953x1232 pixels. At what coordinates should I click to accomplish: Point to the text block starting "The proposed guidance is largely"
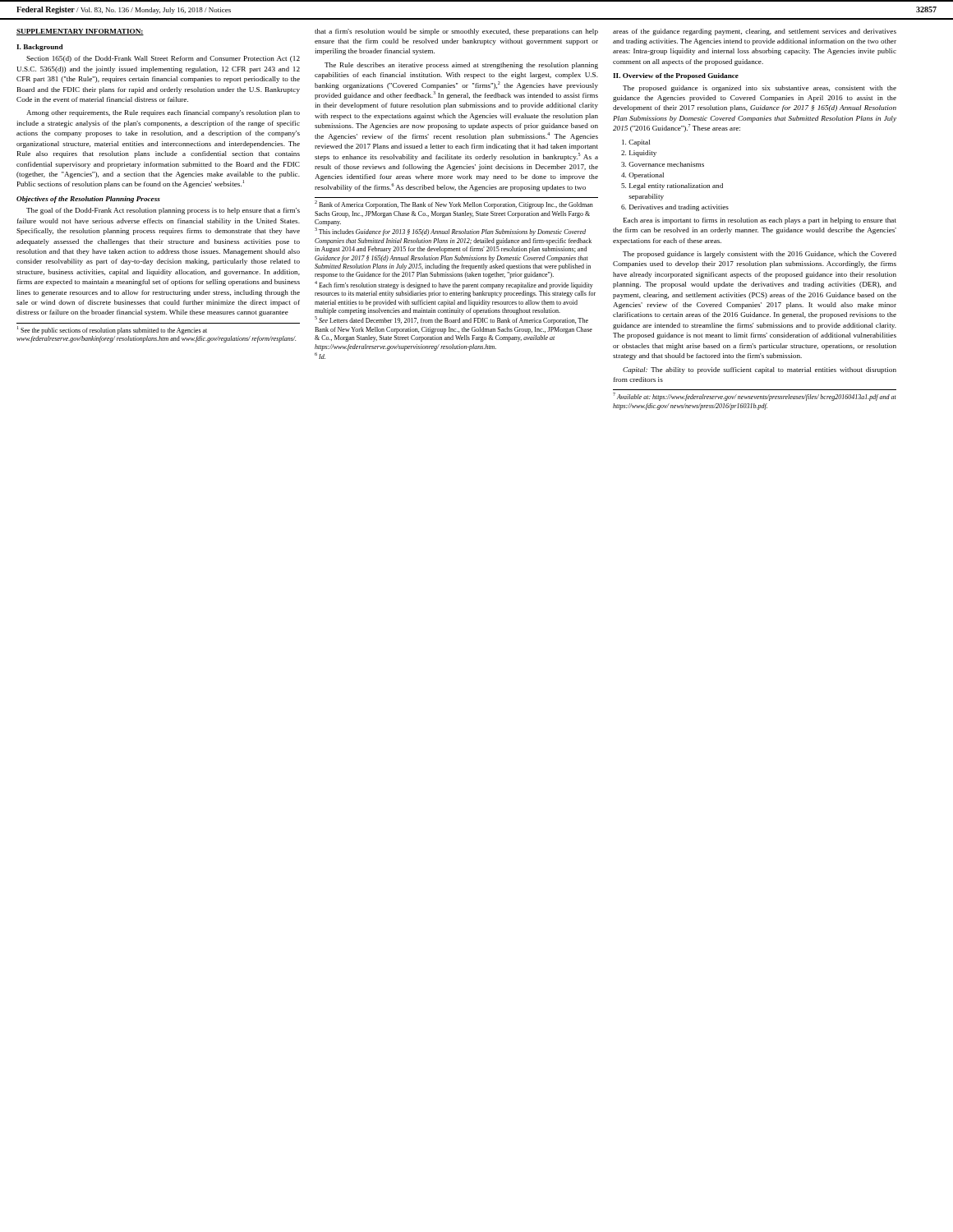point(755,305)
